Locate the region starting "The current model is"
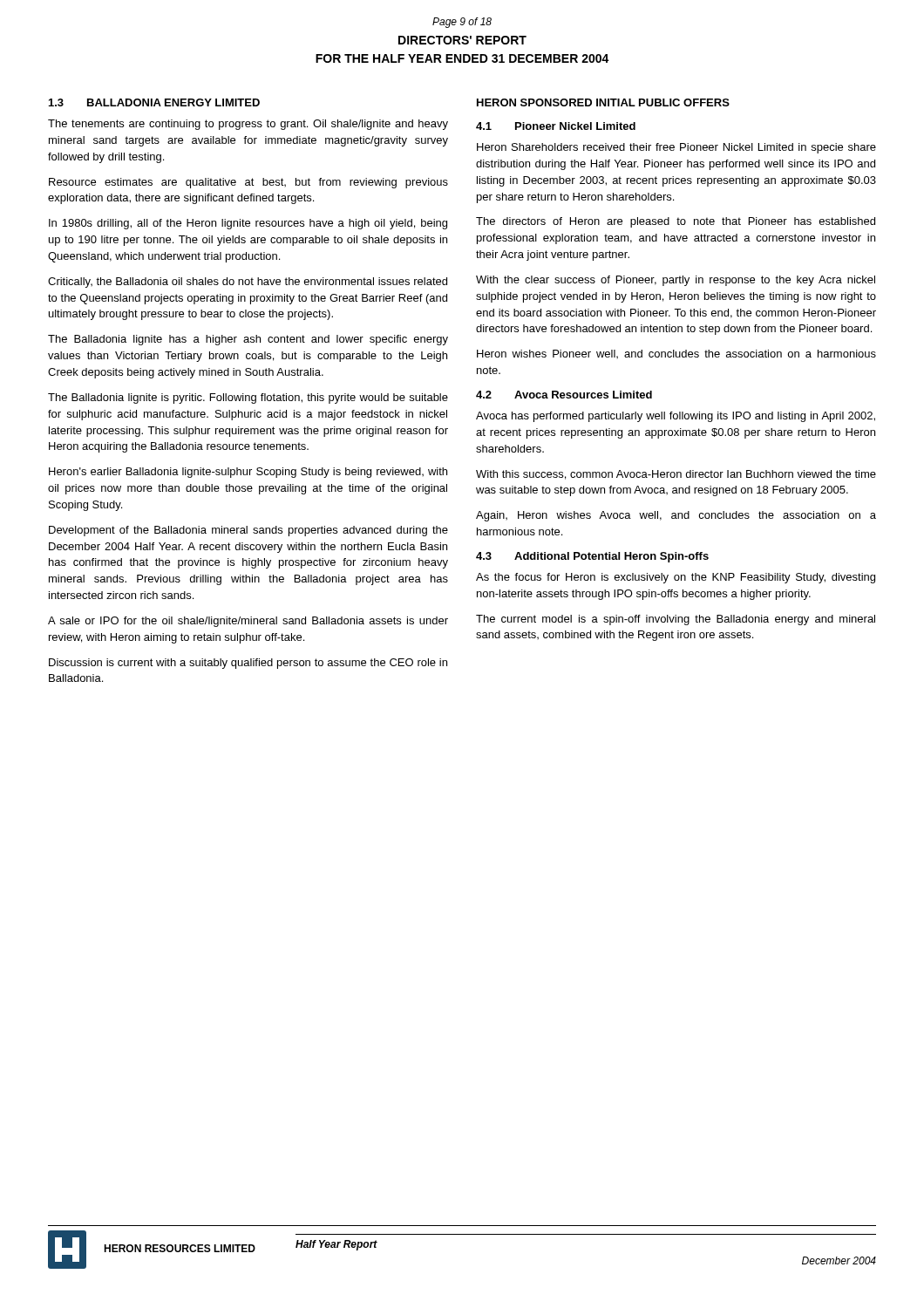The width and height of the screenshot is (924, 1308). 676,627
